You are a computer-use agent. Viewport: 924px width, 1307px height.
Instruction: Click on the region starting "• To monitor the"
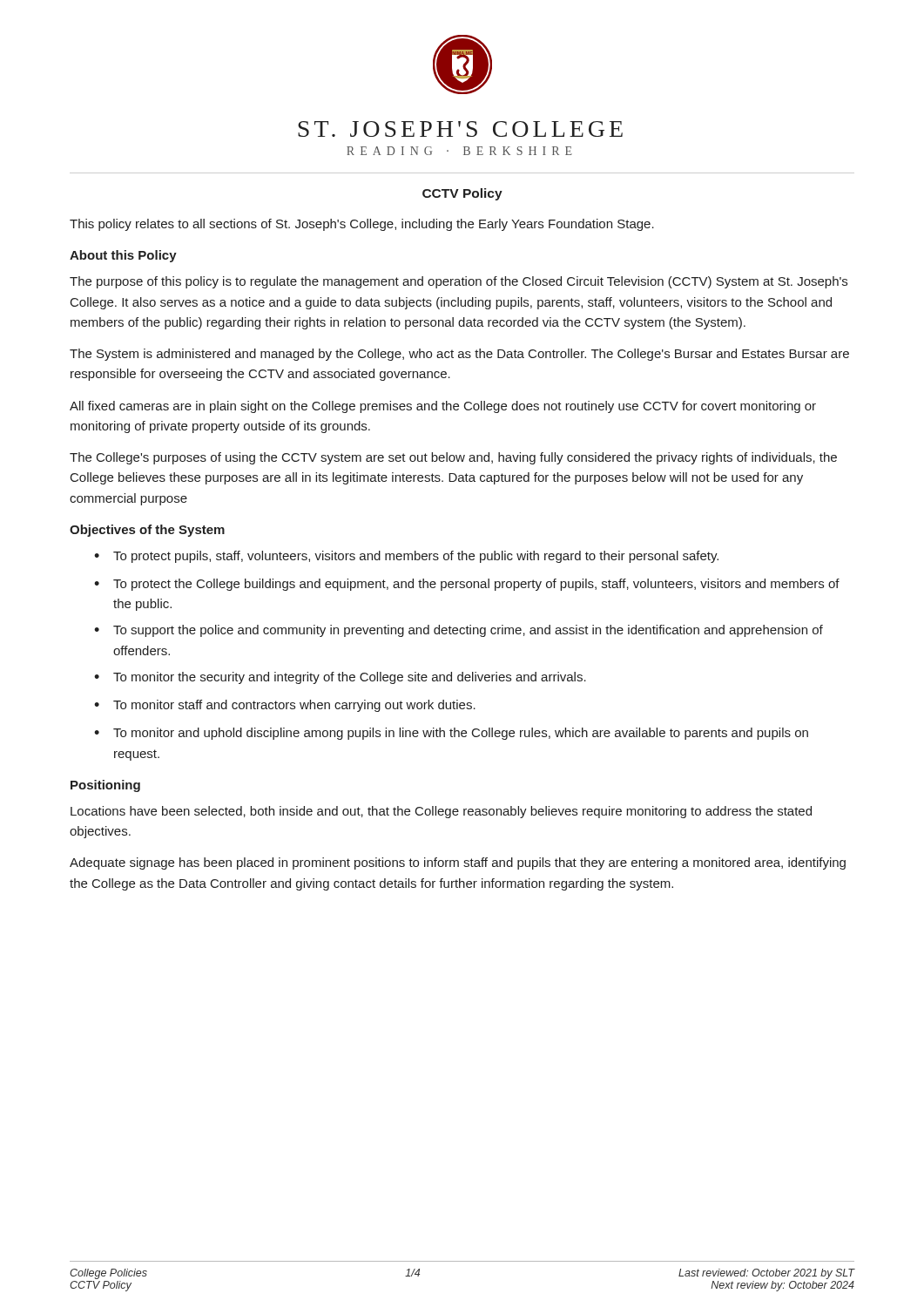[x=474, y=678]
